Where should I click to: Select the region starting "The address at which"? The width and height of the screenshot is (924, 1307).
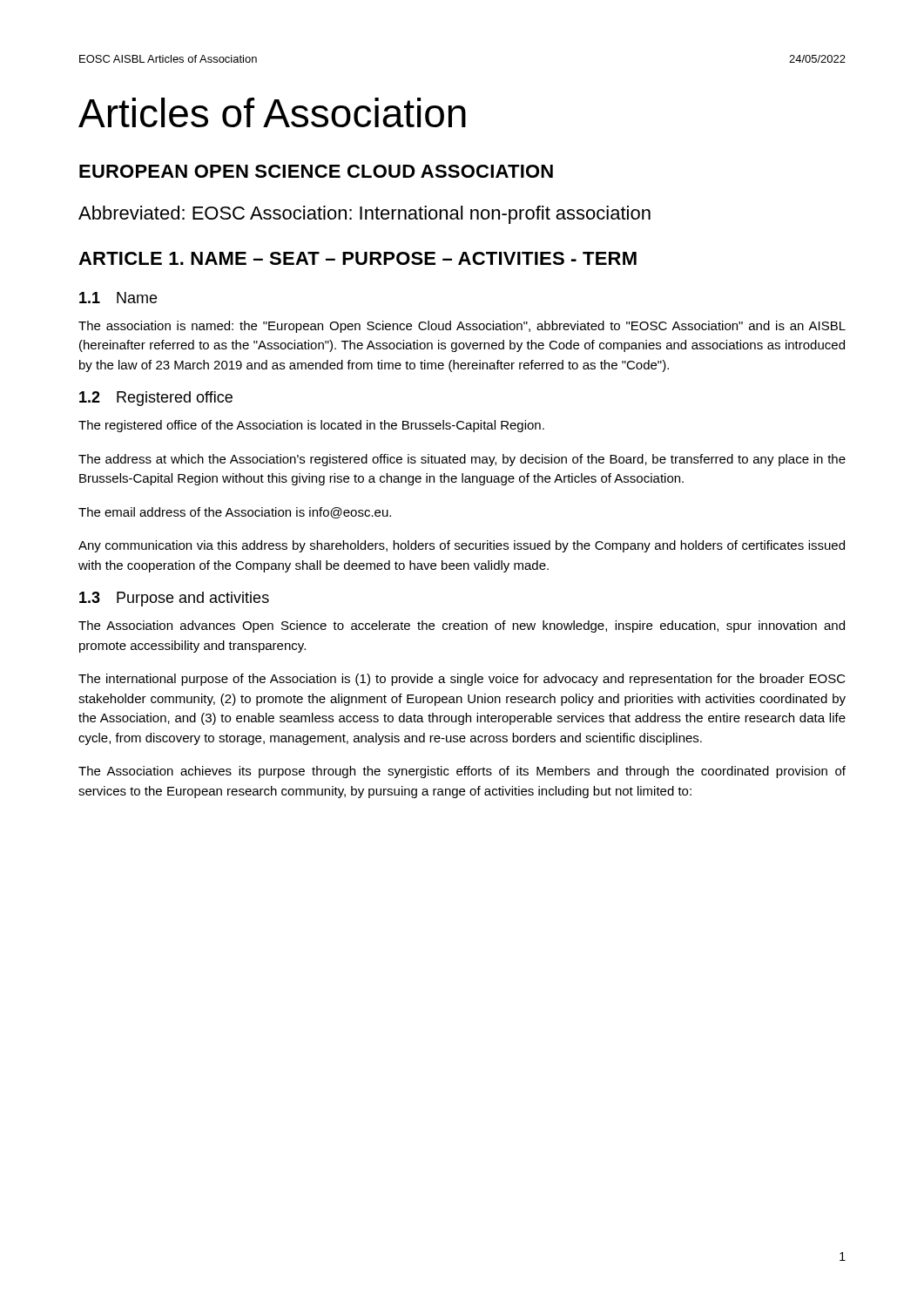462,469
